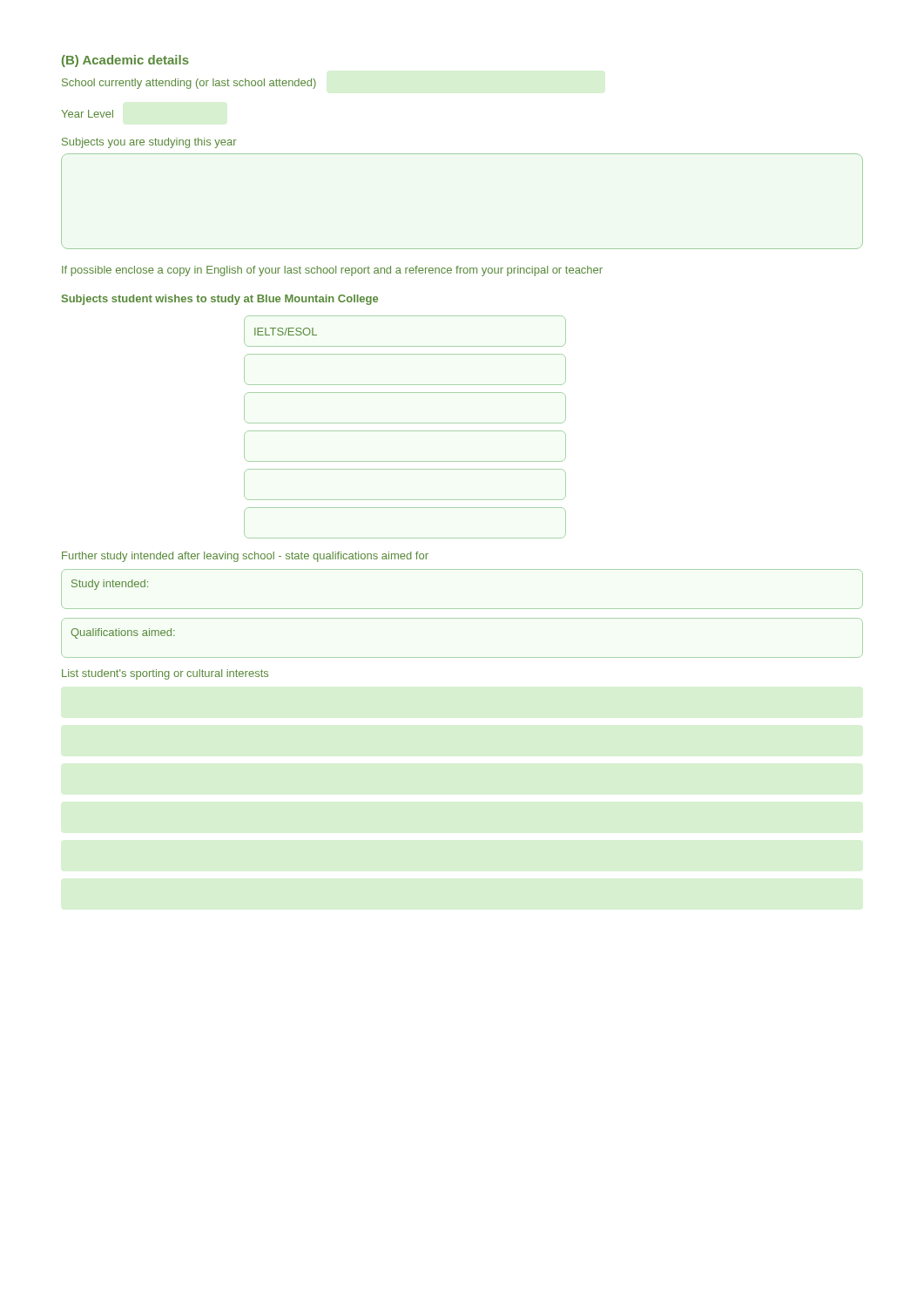
Task: Find "List student's sporting or cultural interests" on this page
Action: click(165, 673)
